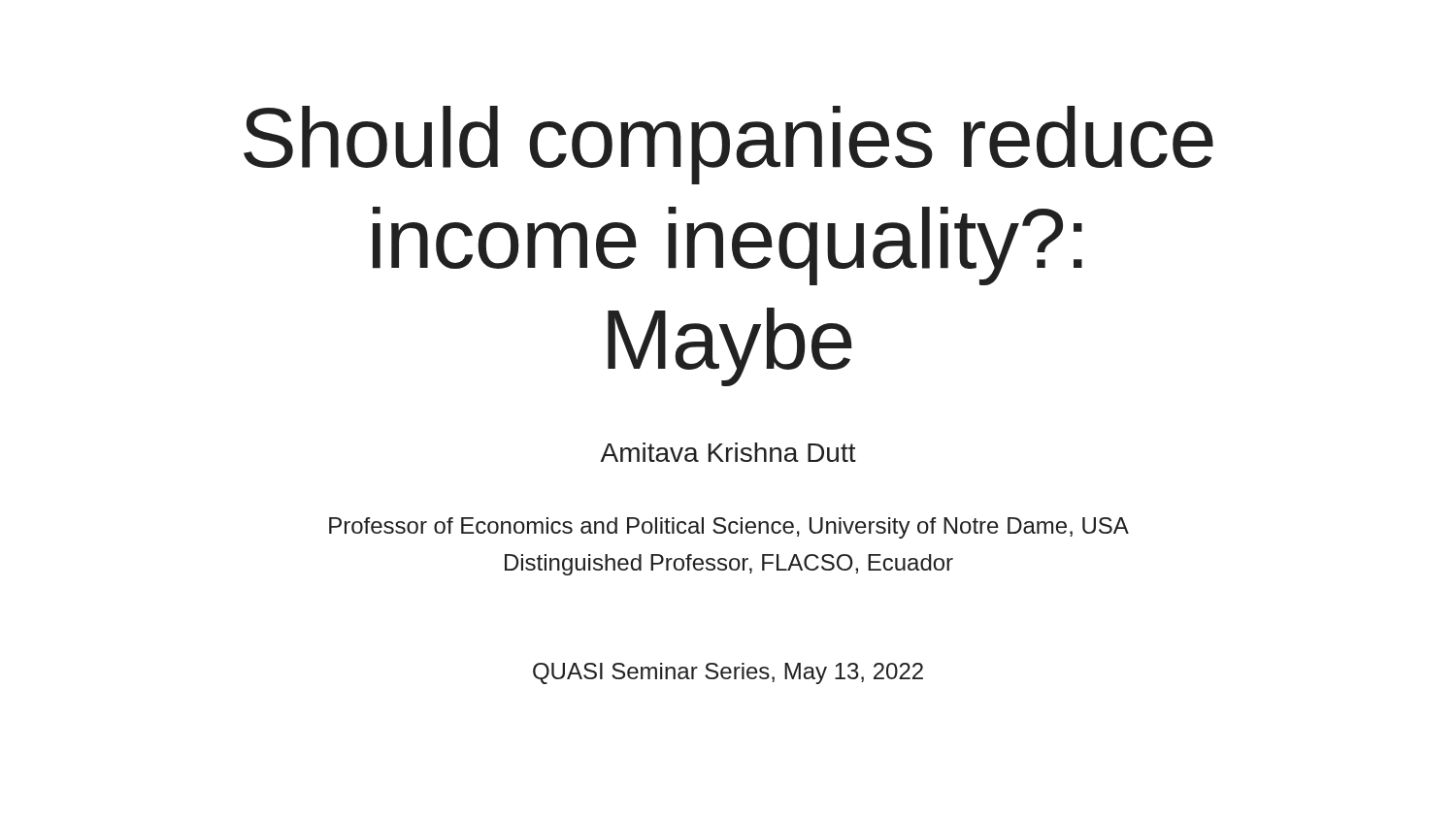Navigate to the block starting "Professor of Economics and"
Screen dimensions: 819x1456
[728, 544]
